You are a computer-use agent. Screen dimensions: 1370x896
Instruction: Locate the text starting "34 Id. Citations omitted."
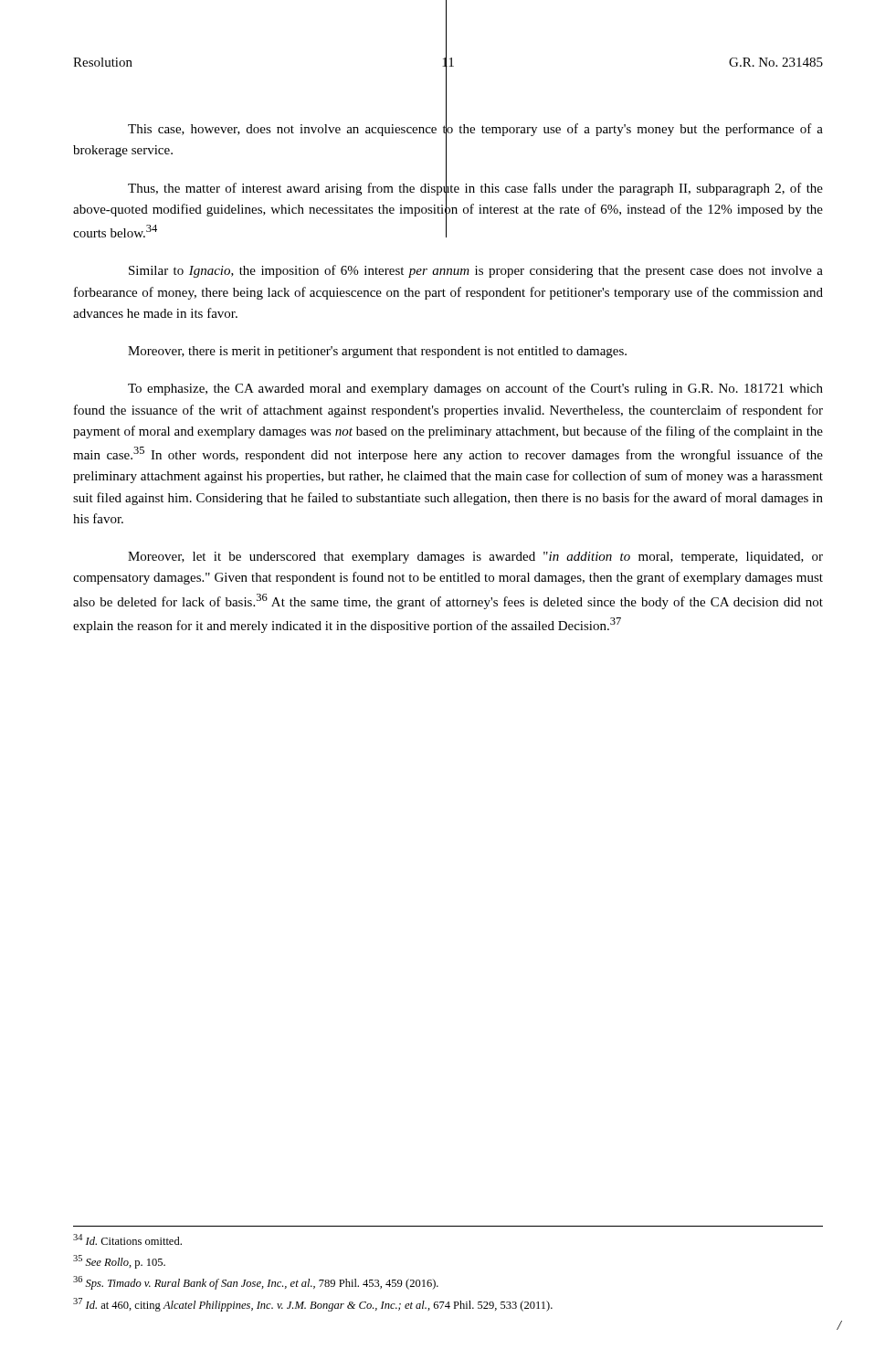click(x=128, y=1240)
